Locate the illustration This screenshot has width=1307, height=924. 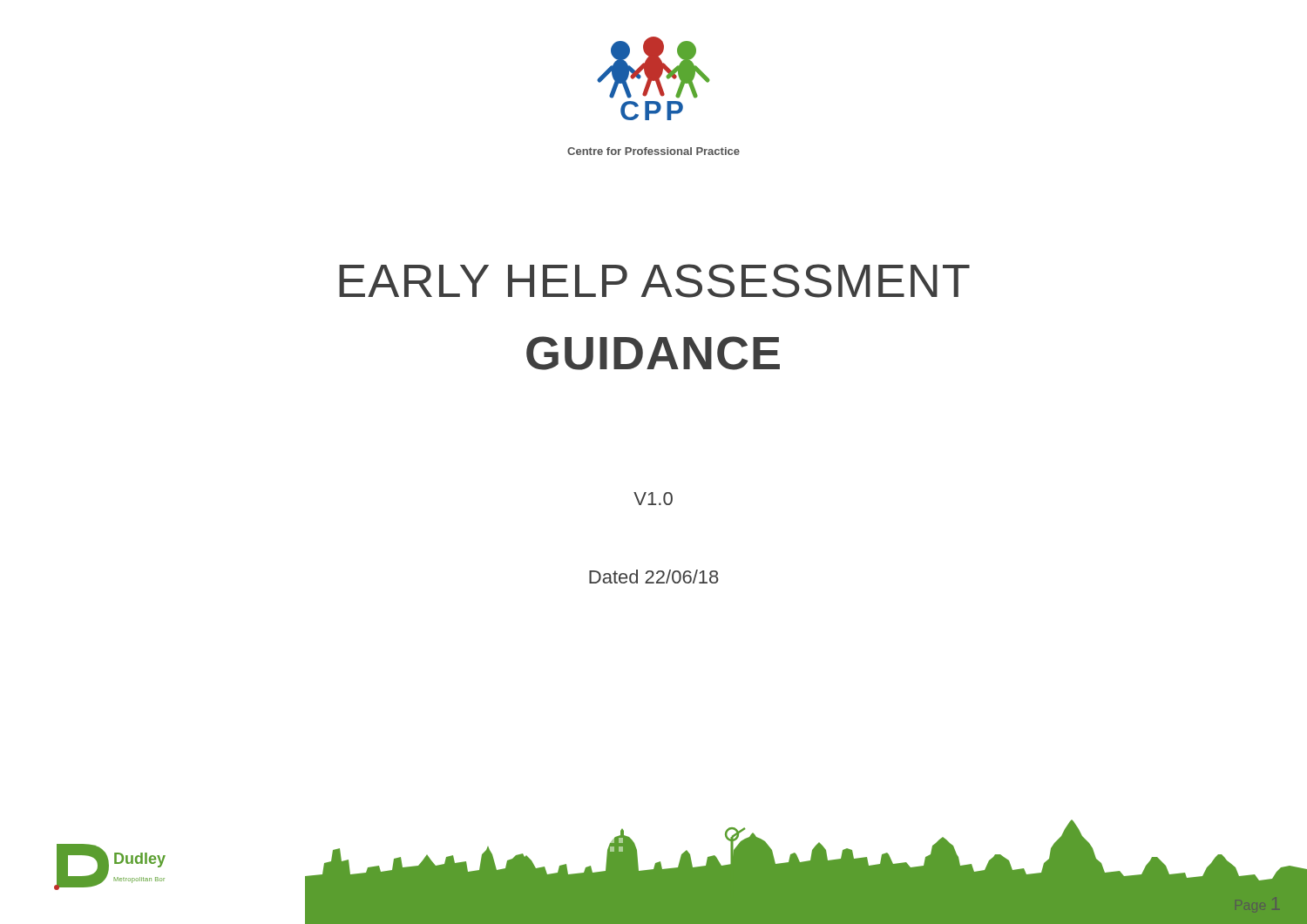pyautogui.click(x=654, y=843)
